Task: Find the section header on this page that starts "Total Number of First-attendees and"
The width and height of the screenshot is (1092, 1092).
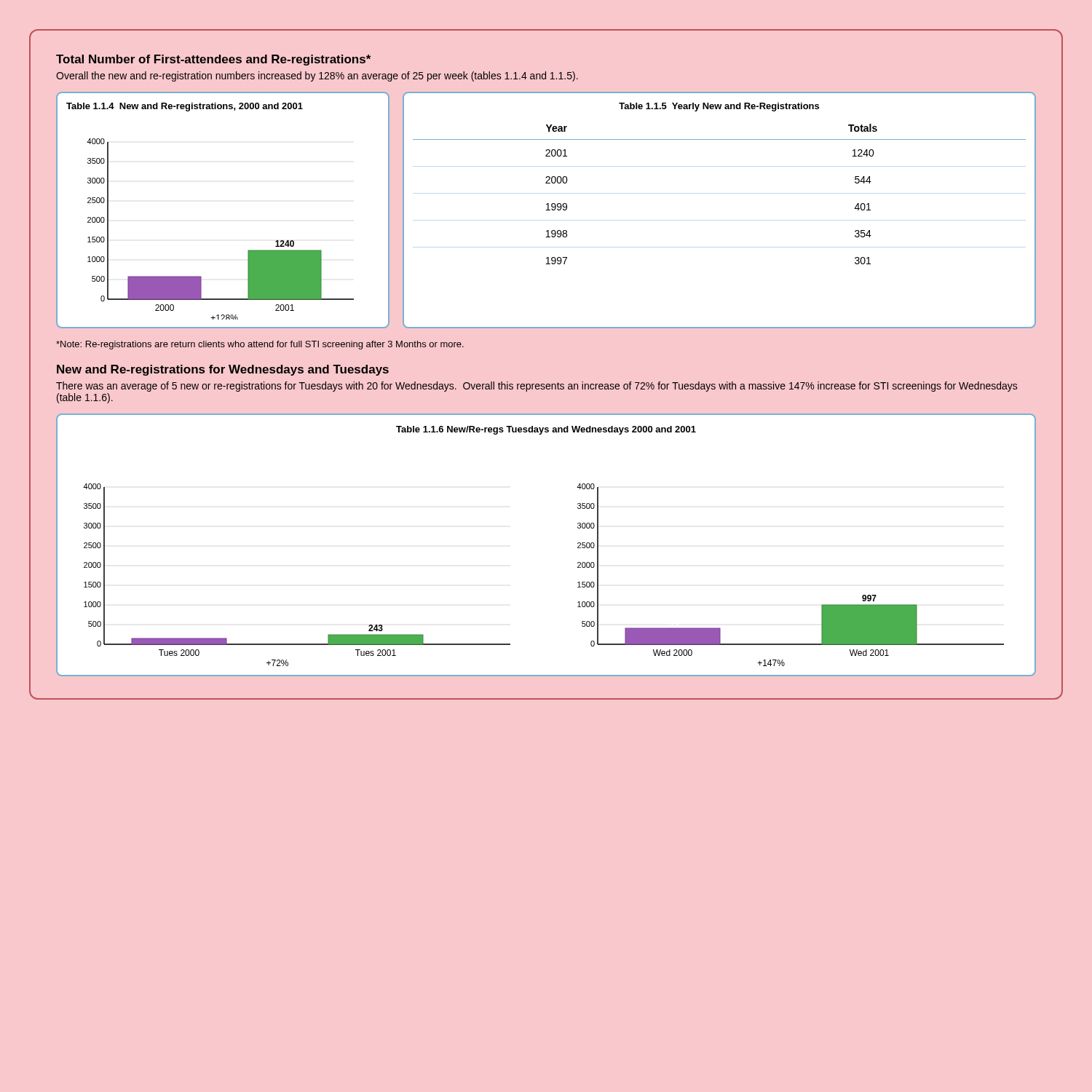Action: point(213,59)
